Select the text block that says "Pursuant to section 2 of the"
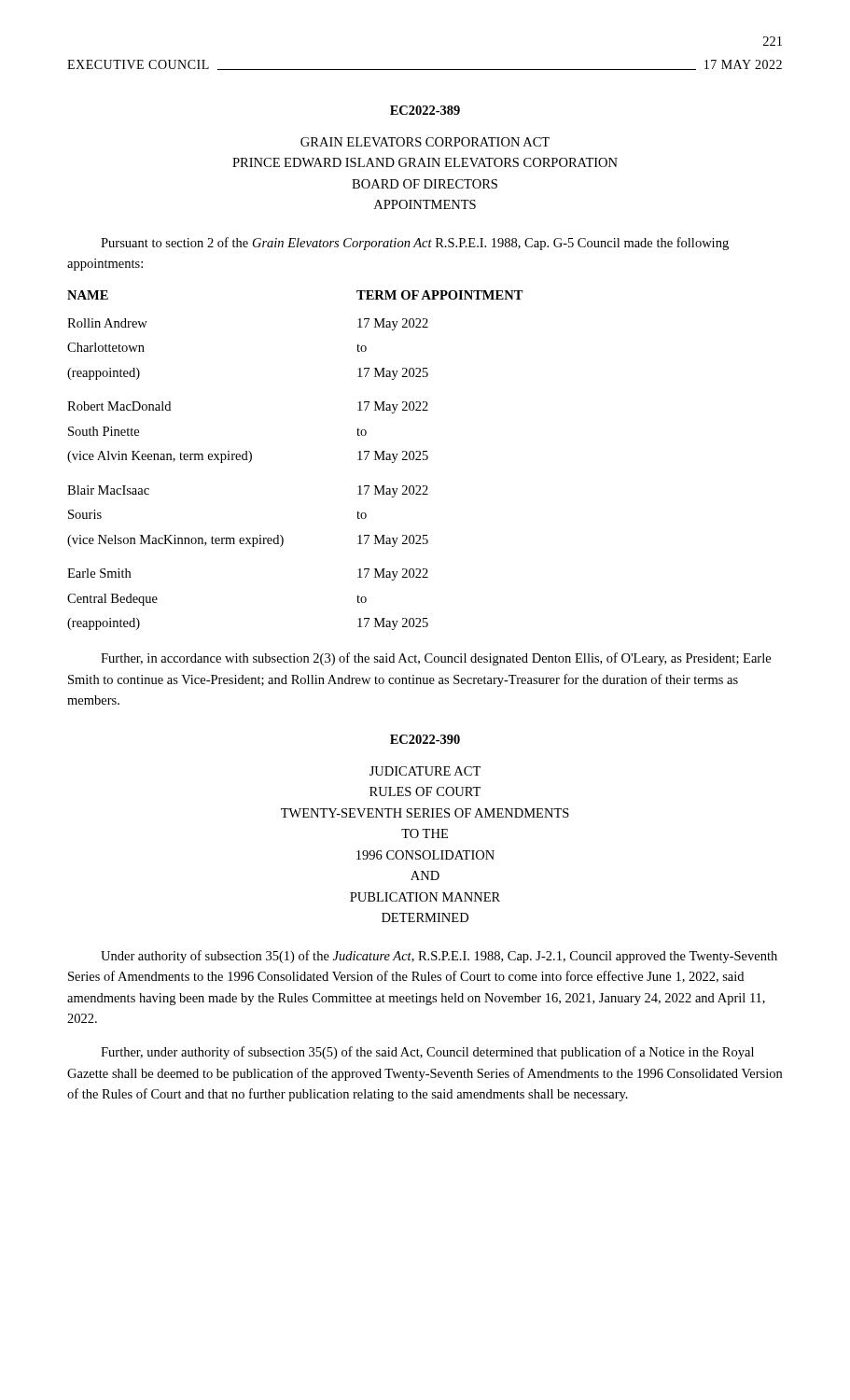Screen dimensions: 1400x850 (398, 253)
